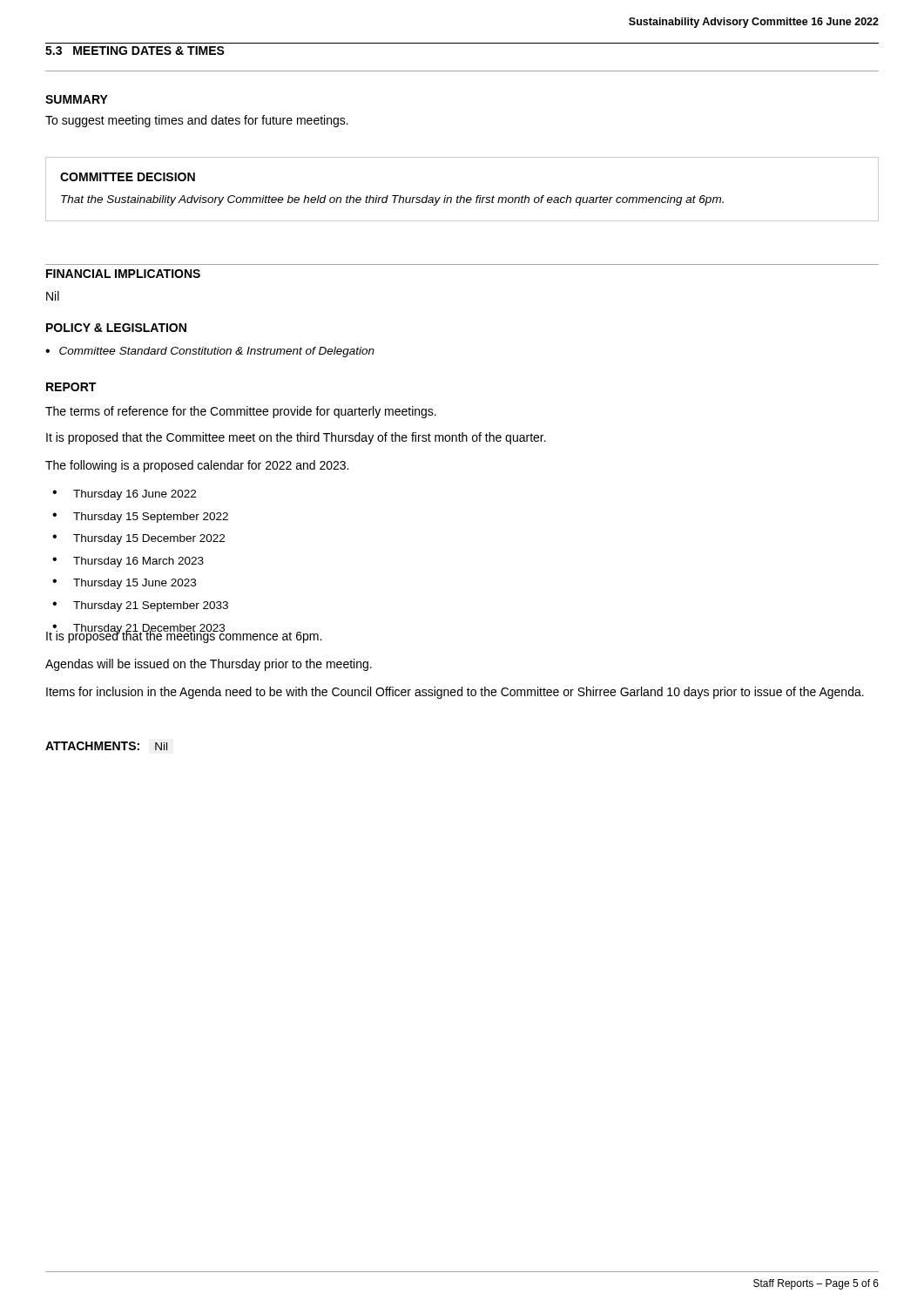924x1307 pixels.
Task: Find the list item that says "• Thursday 16 June 2022"
Action: 121,494
